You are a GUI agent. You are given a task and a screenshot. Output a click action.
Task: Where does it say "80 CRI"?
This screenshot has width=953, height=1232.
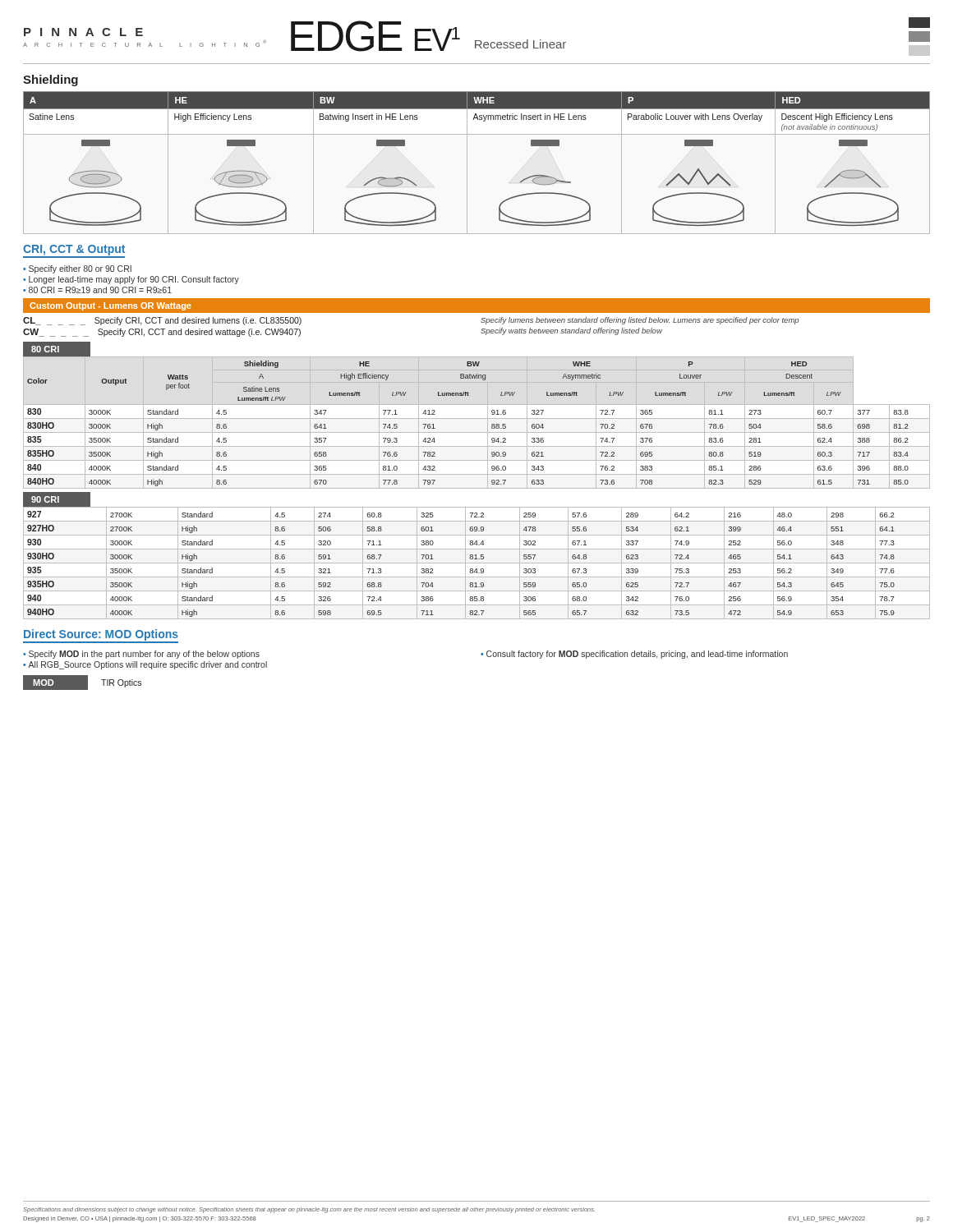click(45, 349)
